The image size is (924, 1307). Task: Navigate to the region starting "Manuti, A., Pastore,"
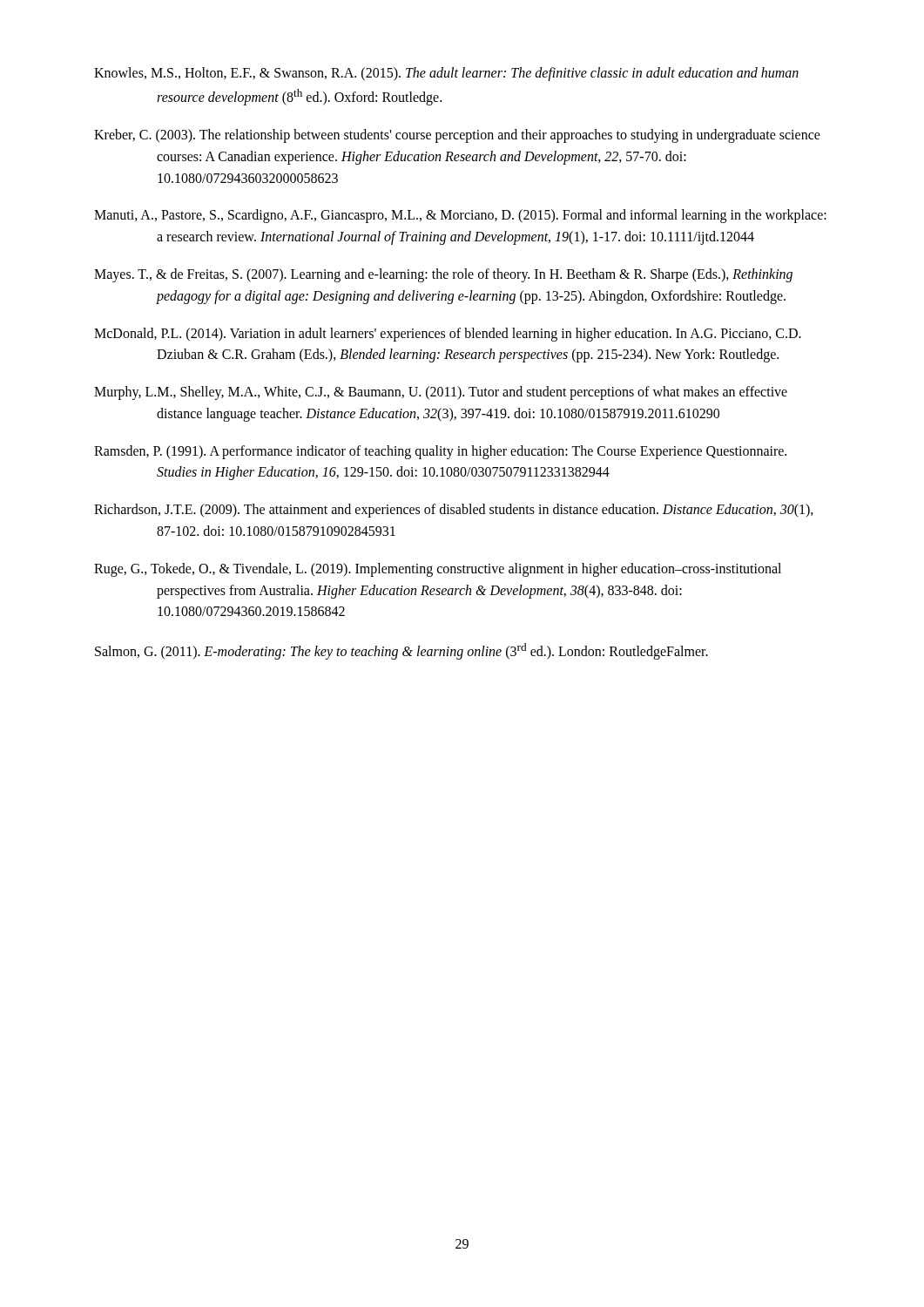tap(461, 226)
